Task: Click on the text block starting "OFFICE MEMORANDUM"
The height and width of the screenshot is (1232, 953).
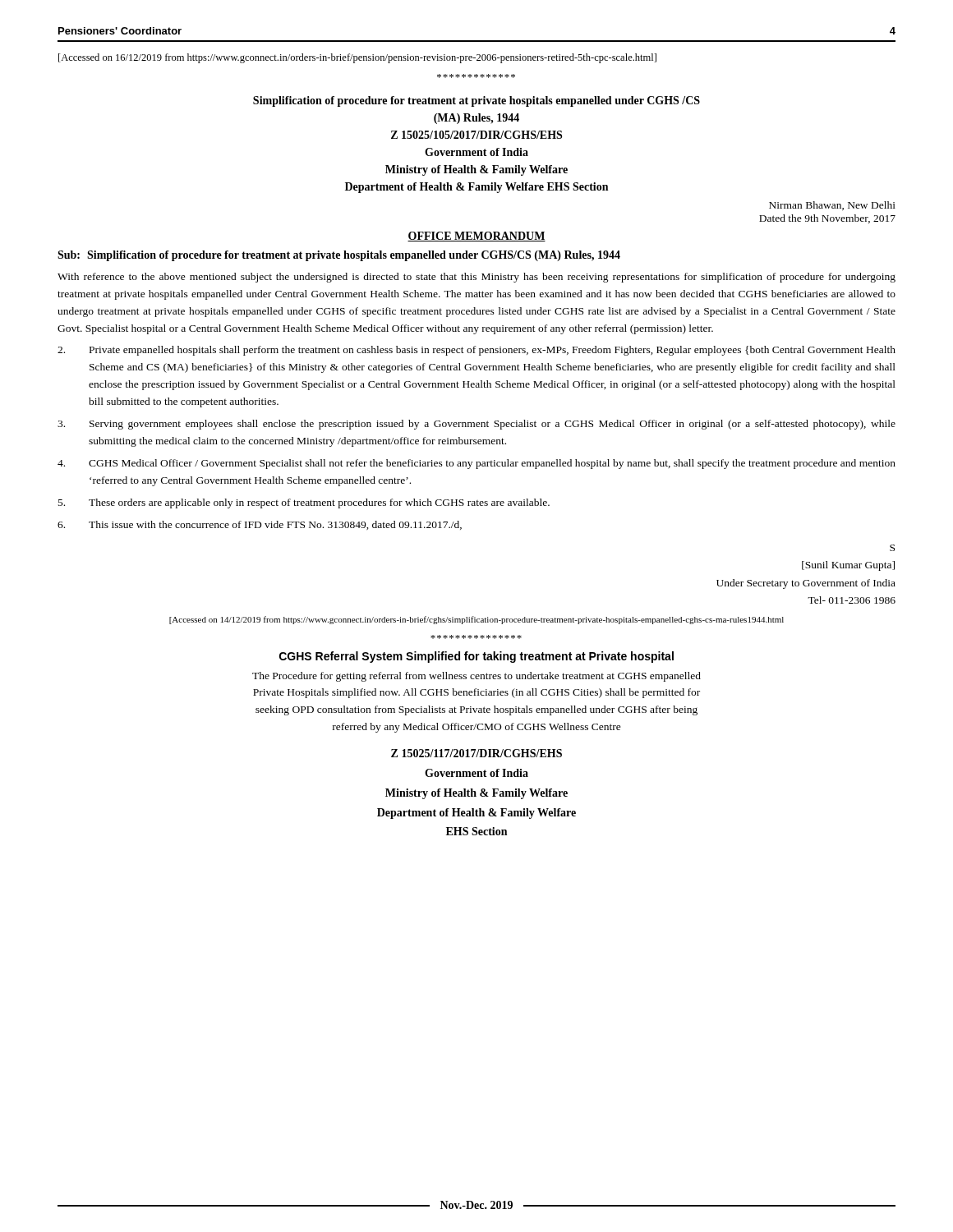Action: click(476, 236)
